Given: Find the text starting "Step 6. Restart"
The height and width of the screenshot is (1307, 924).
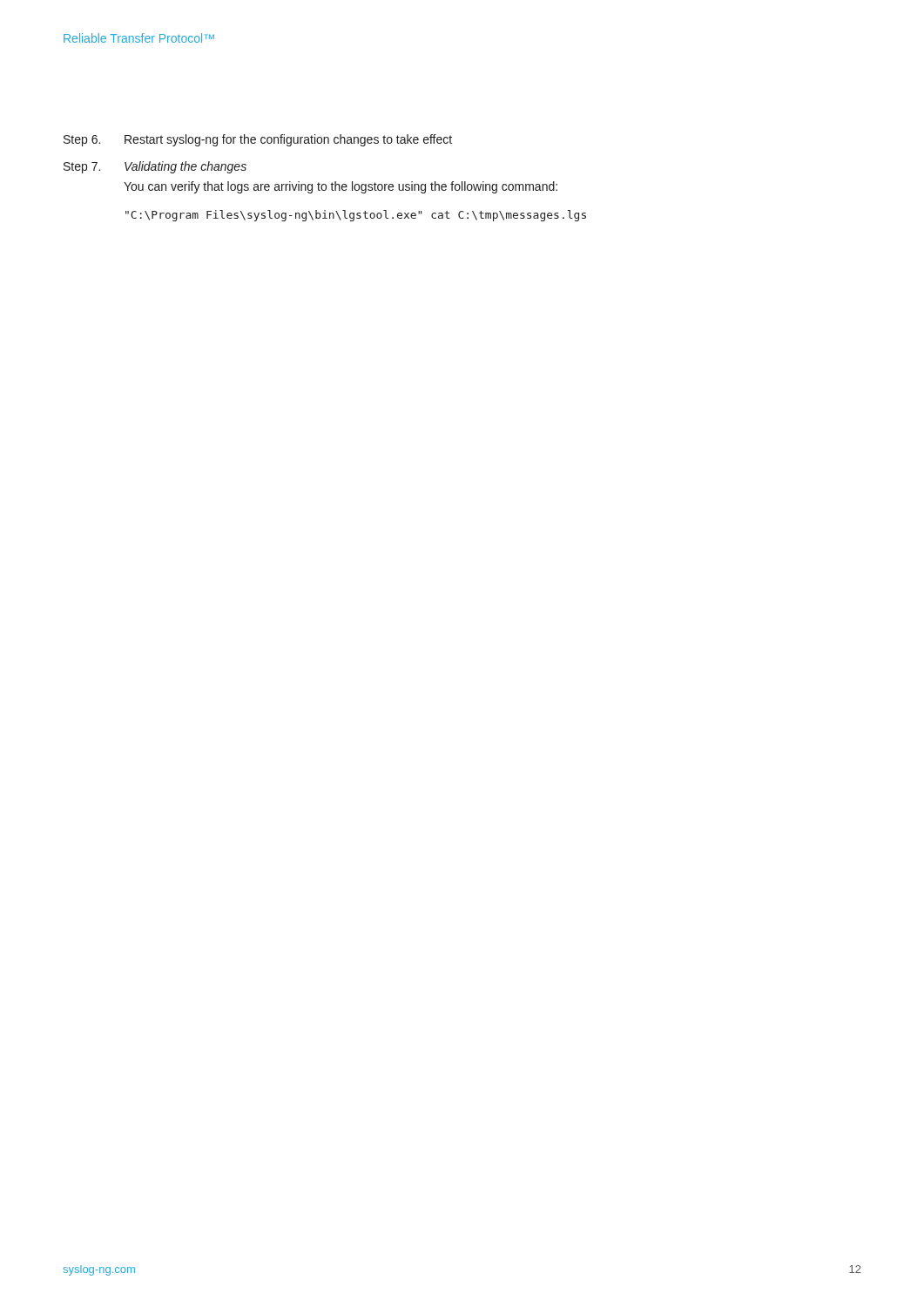Looking at the screenshot, I should (x=462, y=140).
